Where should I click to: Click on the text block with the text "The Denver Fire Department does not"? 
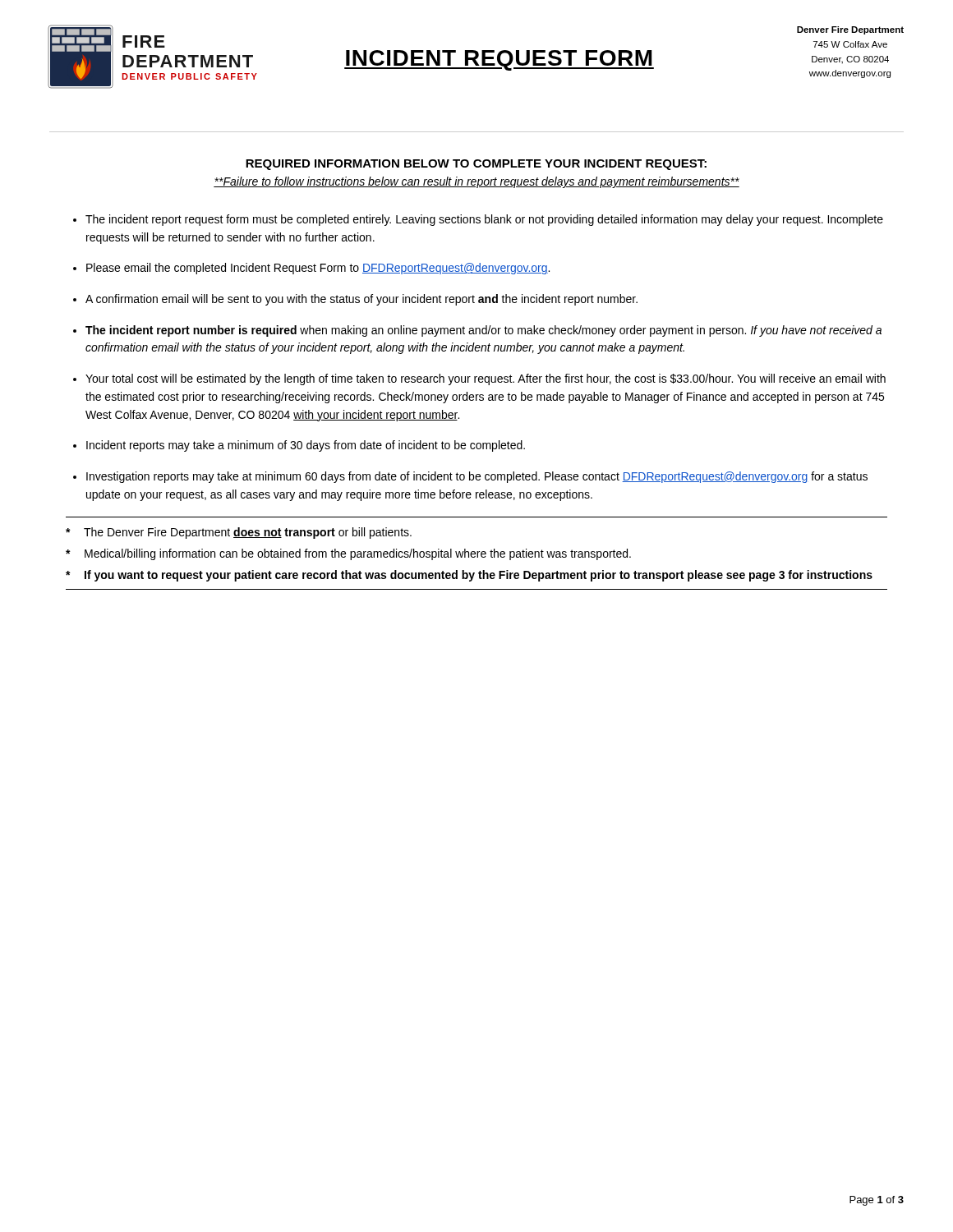pos(476,554)
